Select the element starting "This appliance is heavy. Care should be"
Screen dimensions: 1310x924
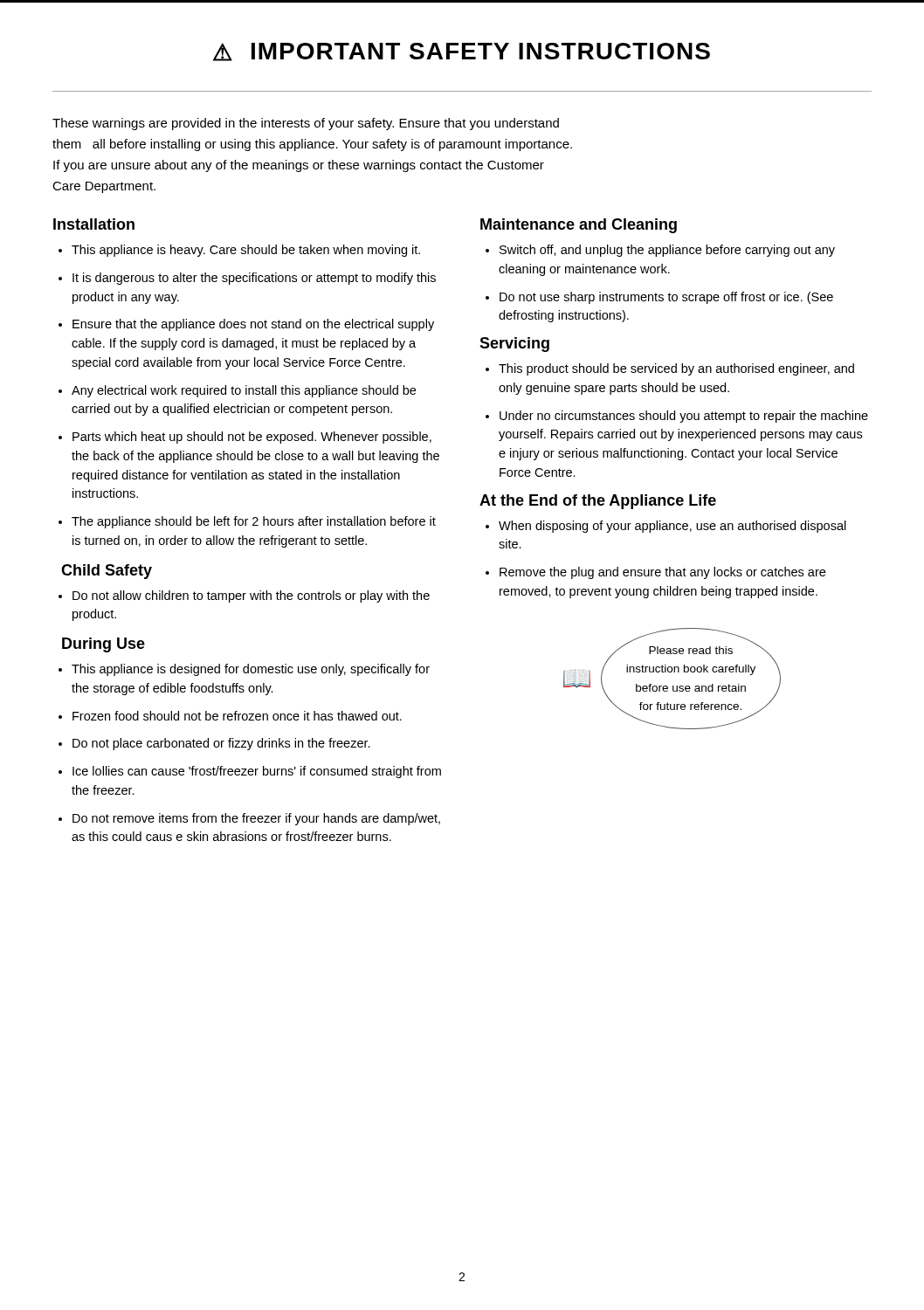(248, 251)
